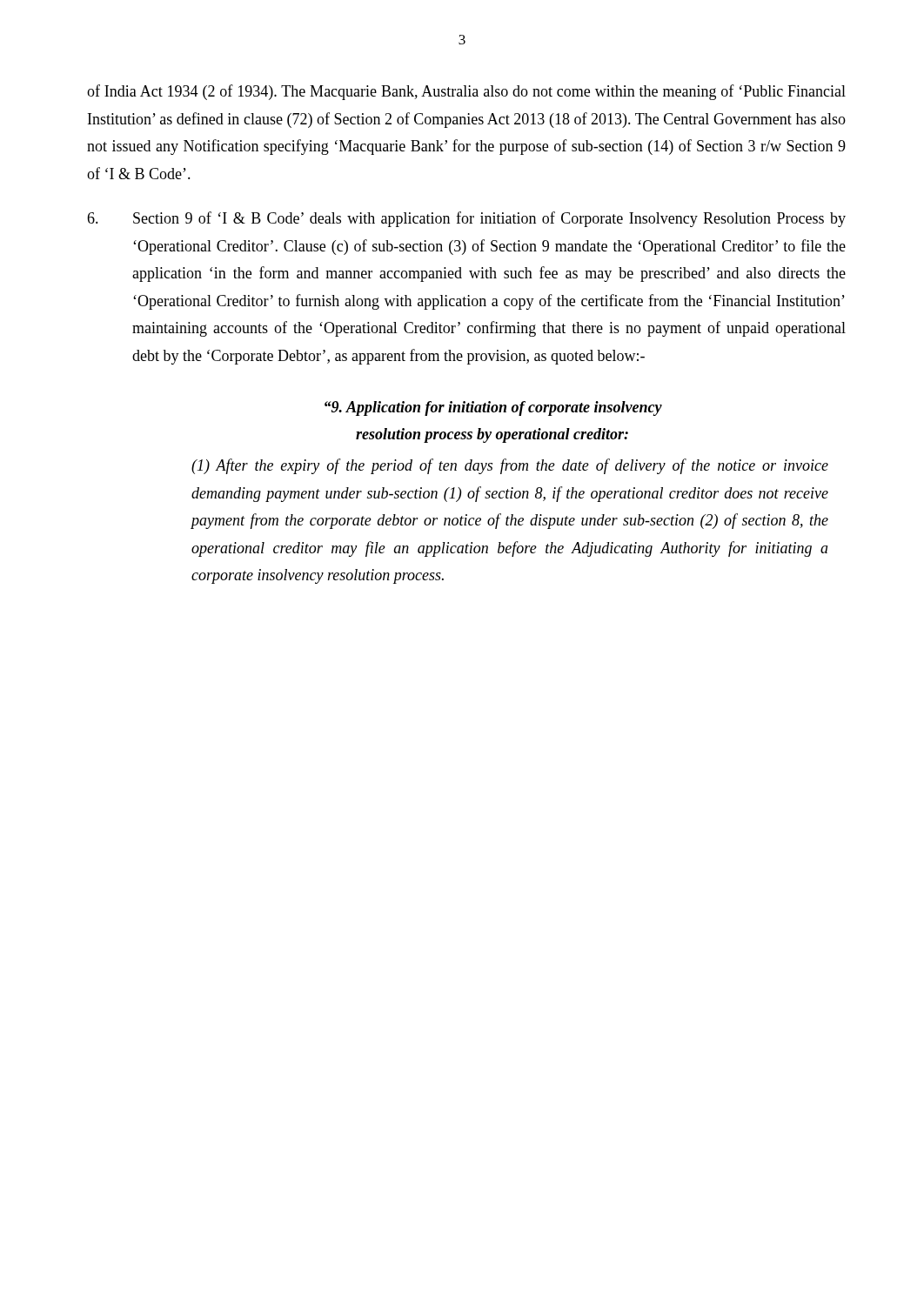924x1305 pixels.
Task: Locate the text block that says "“9. Application for initiation of corporate insolvencyresolution"
Action: point(492,492)
